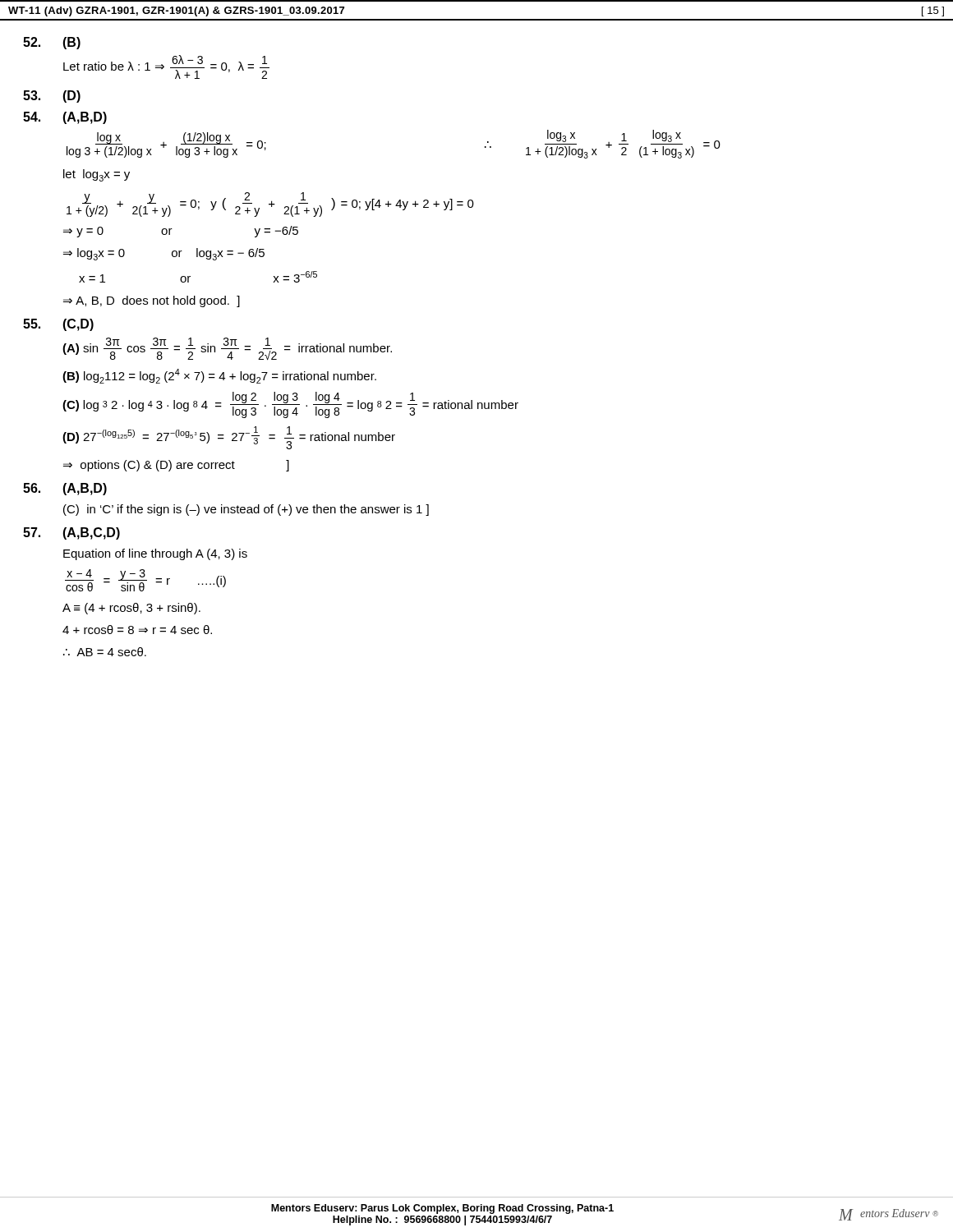Select the passage starting "⇒ y = 0 or y"
Viewport: 953px width, 1232px height.
click(x=79, y=232)
